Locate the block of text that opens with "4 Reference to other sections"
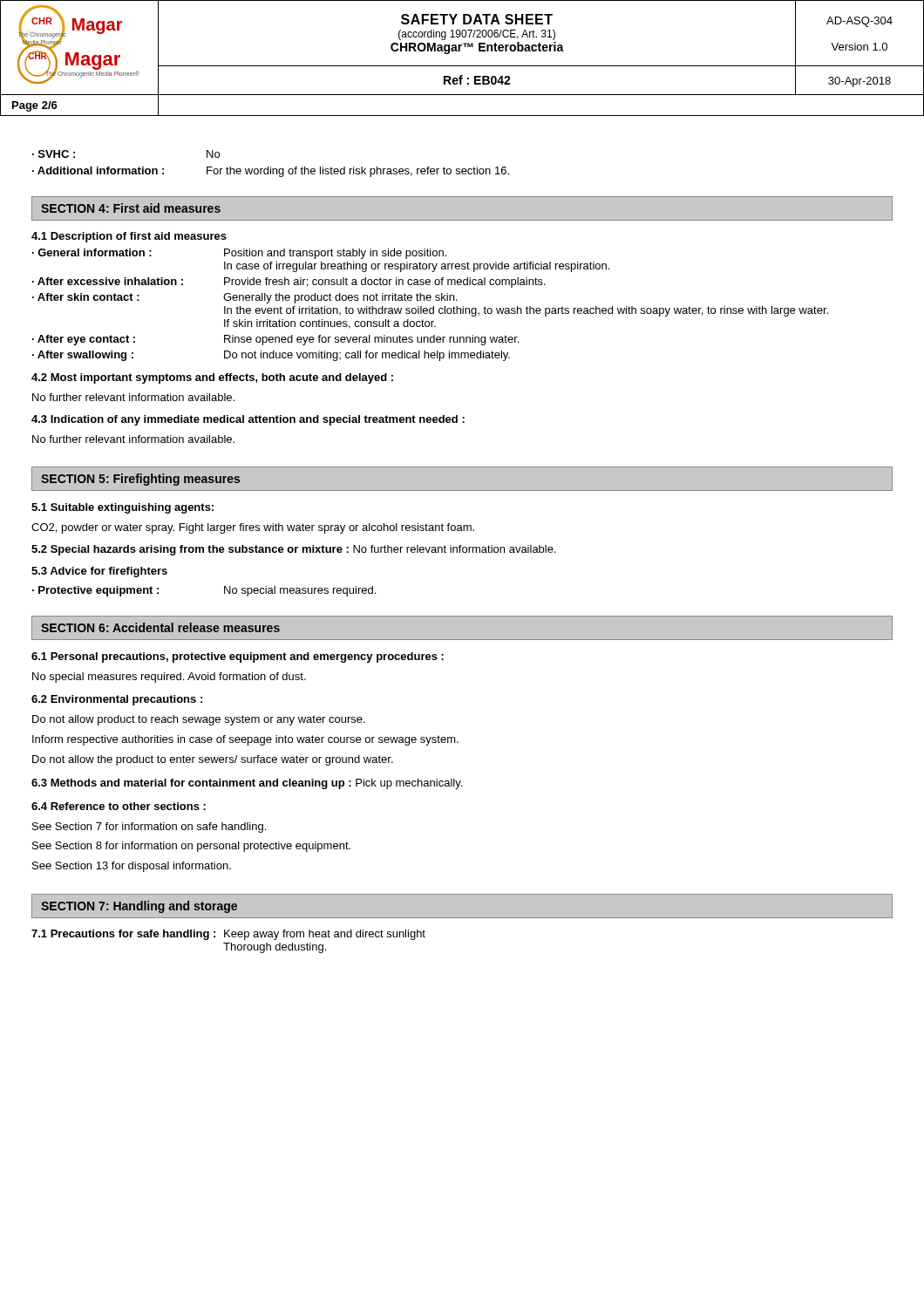 [119, 806]
